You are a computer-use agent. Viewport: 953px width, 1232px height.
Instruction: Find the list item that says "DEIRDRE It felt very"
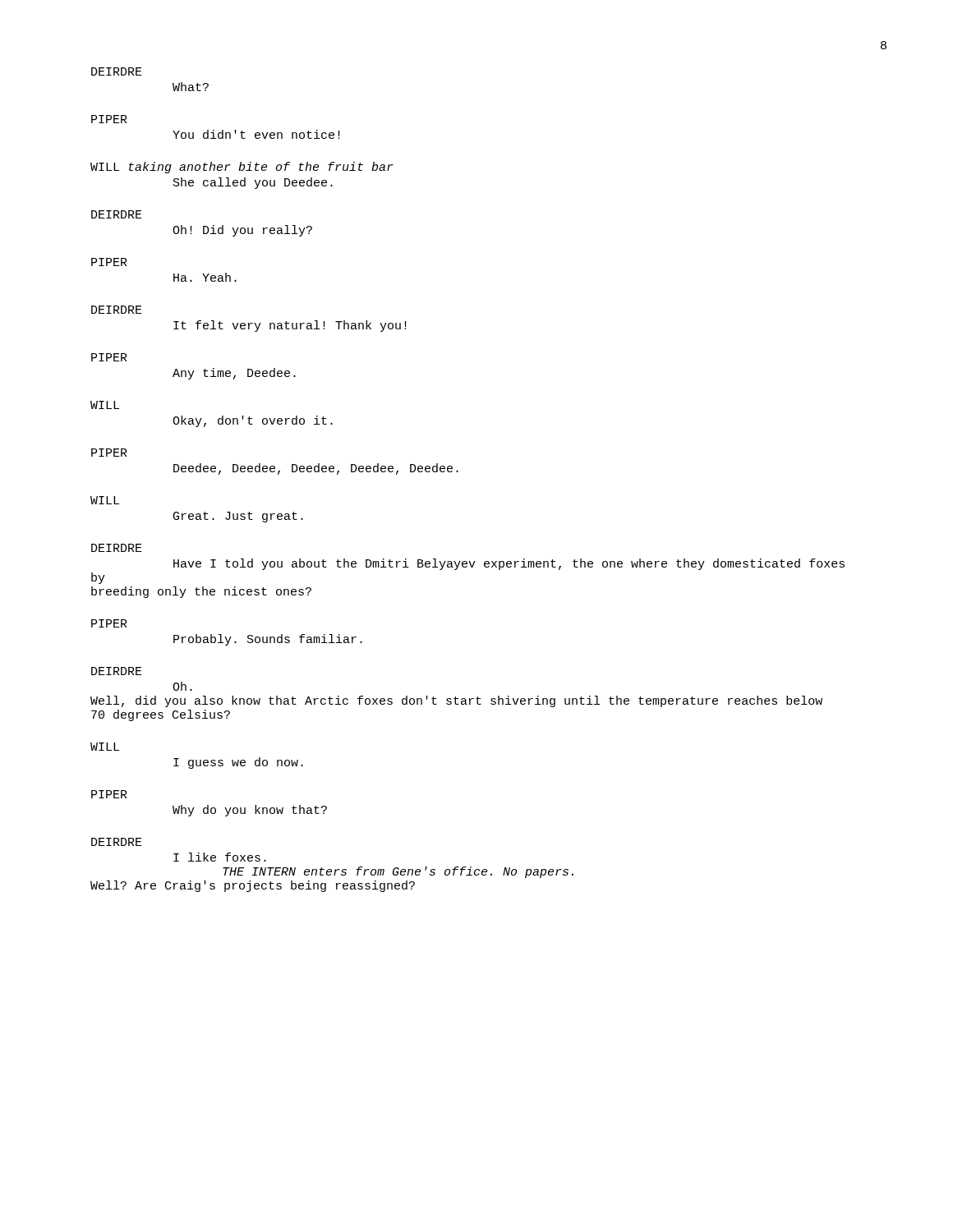pyautogui.click(x=117, y=310)
